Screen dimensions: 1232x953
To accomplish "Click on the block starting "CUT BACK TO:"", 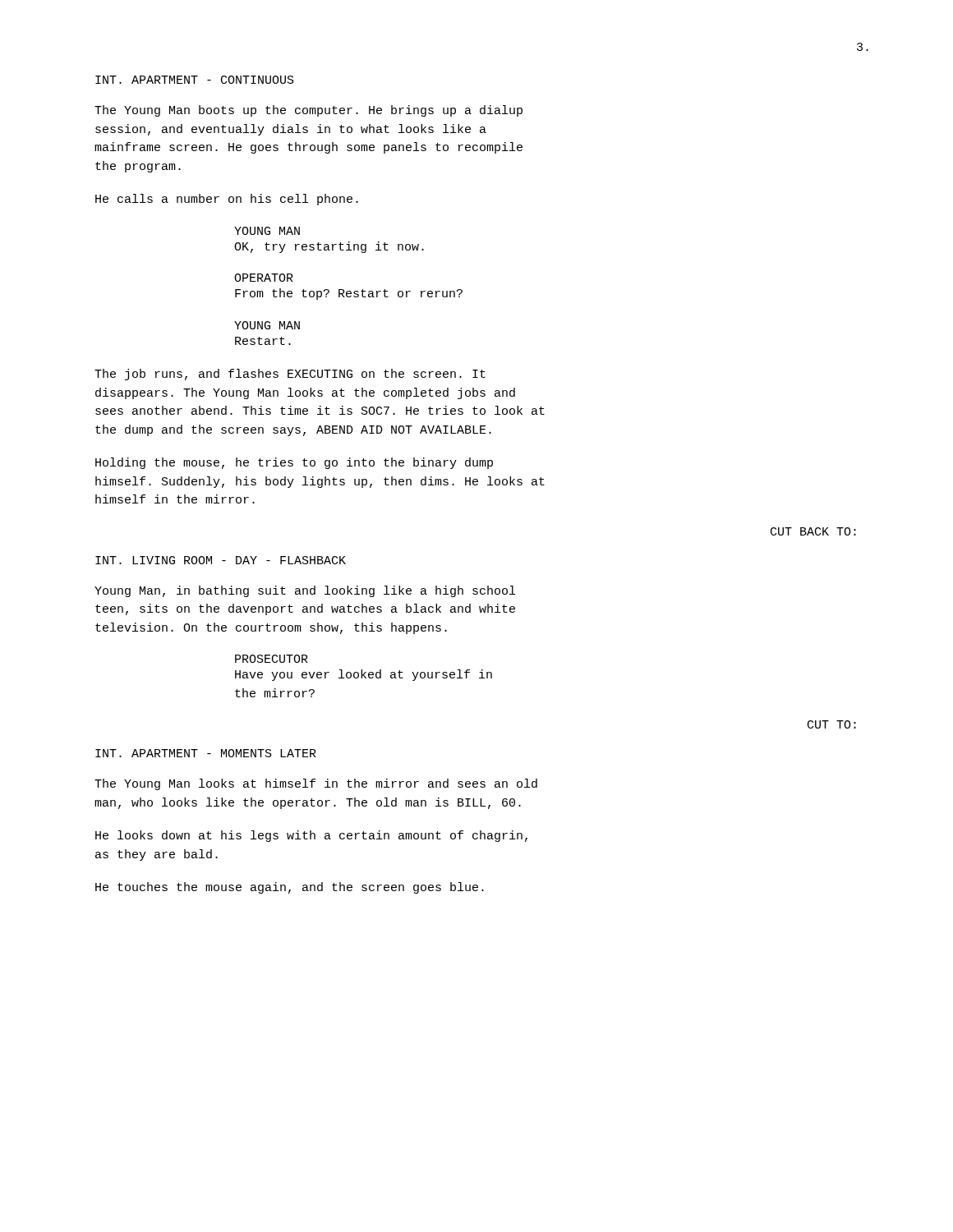I will 814,532.
